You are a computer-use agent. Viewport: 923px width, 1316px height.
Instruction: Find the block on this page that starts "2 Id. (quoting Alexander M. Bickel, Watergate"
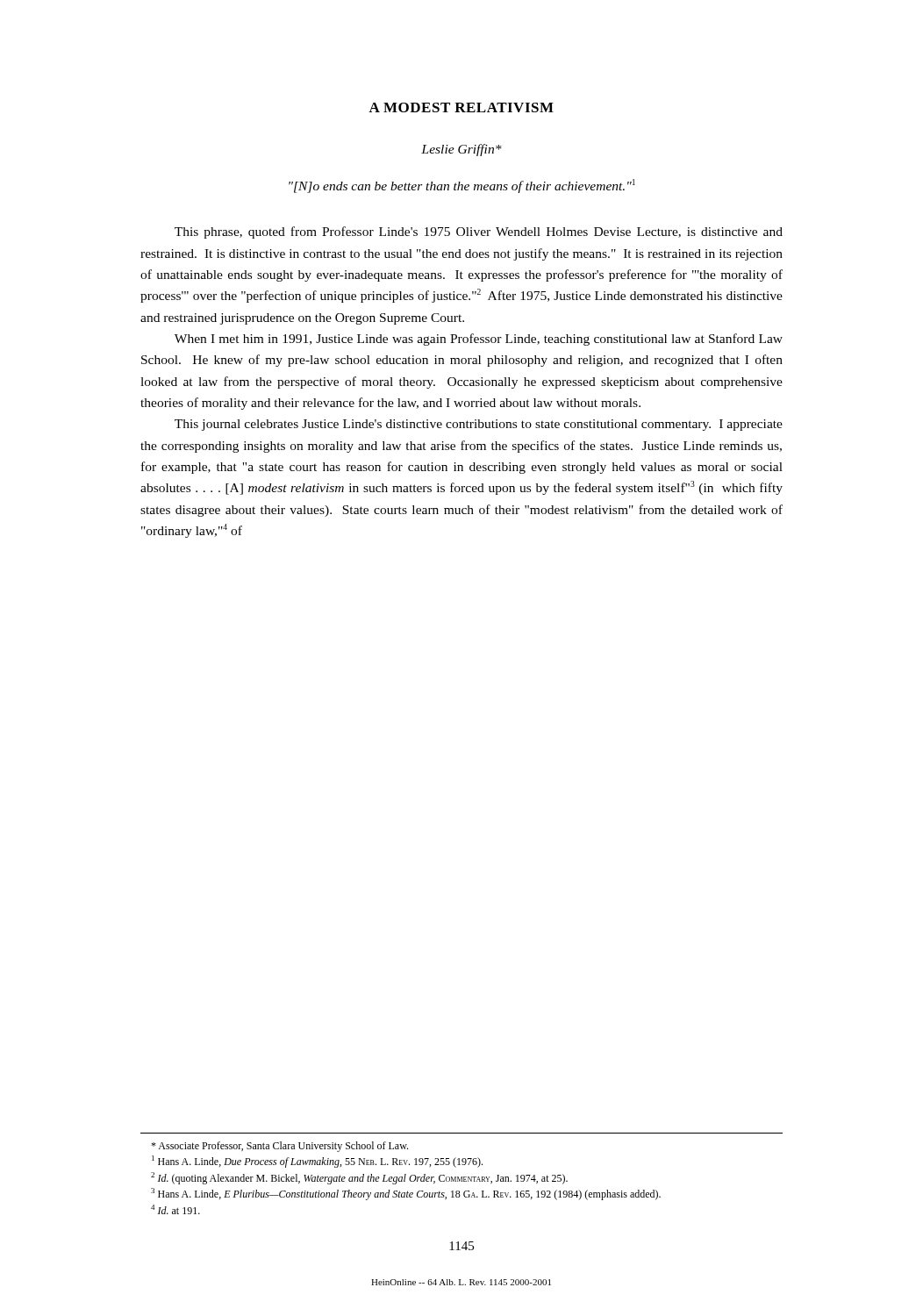(x=354, y=1178)
